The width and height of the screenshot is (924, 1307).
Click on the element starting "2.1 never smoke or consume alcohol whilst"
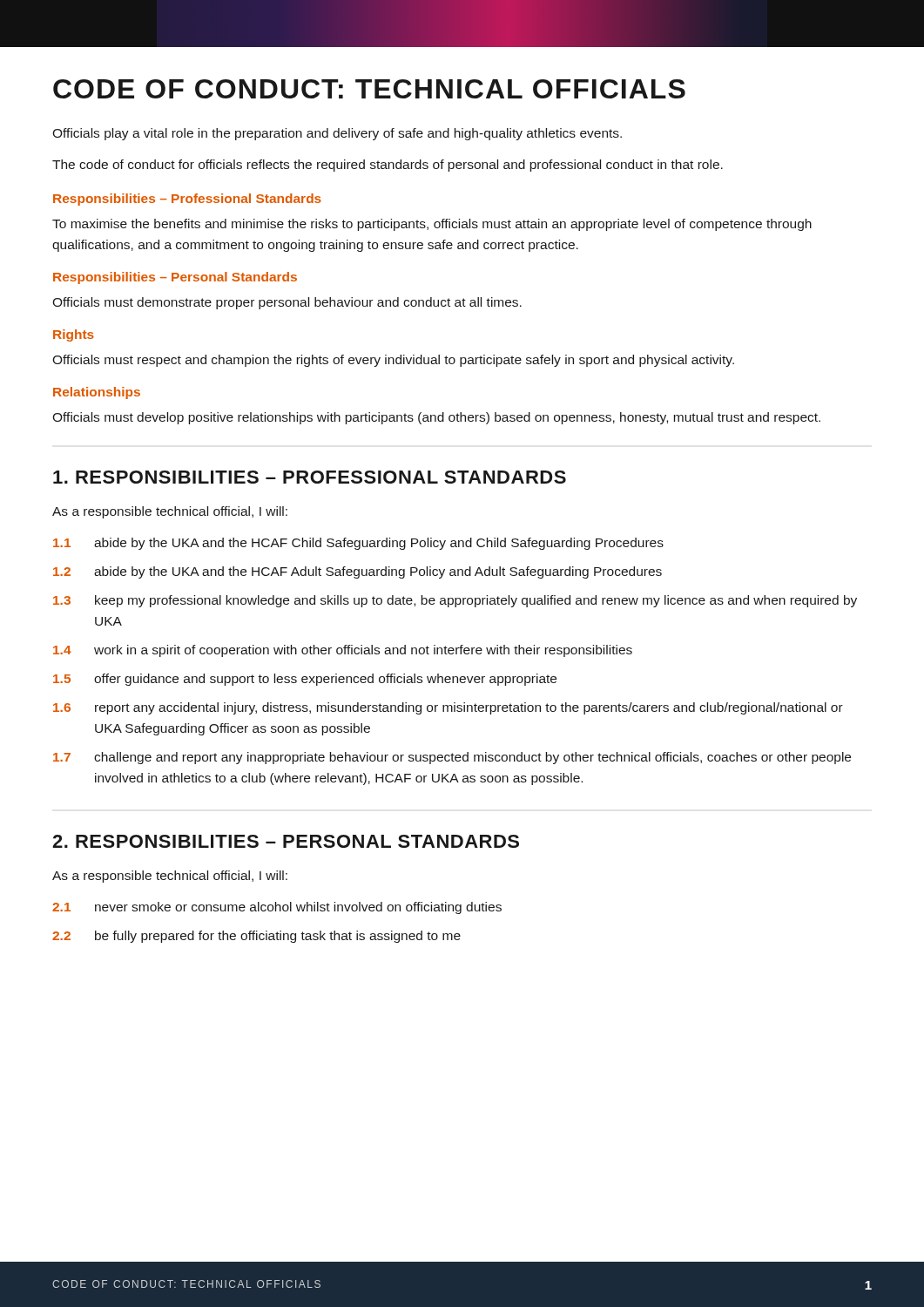[x=277, y=907]
